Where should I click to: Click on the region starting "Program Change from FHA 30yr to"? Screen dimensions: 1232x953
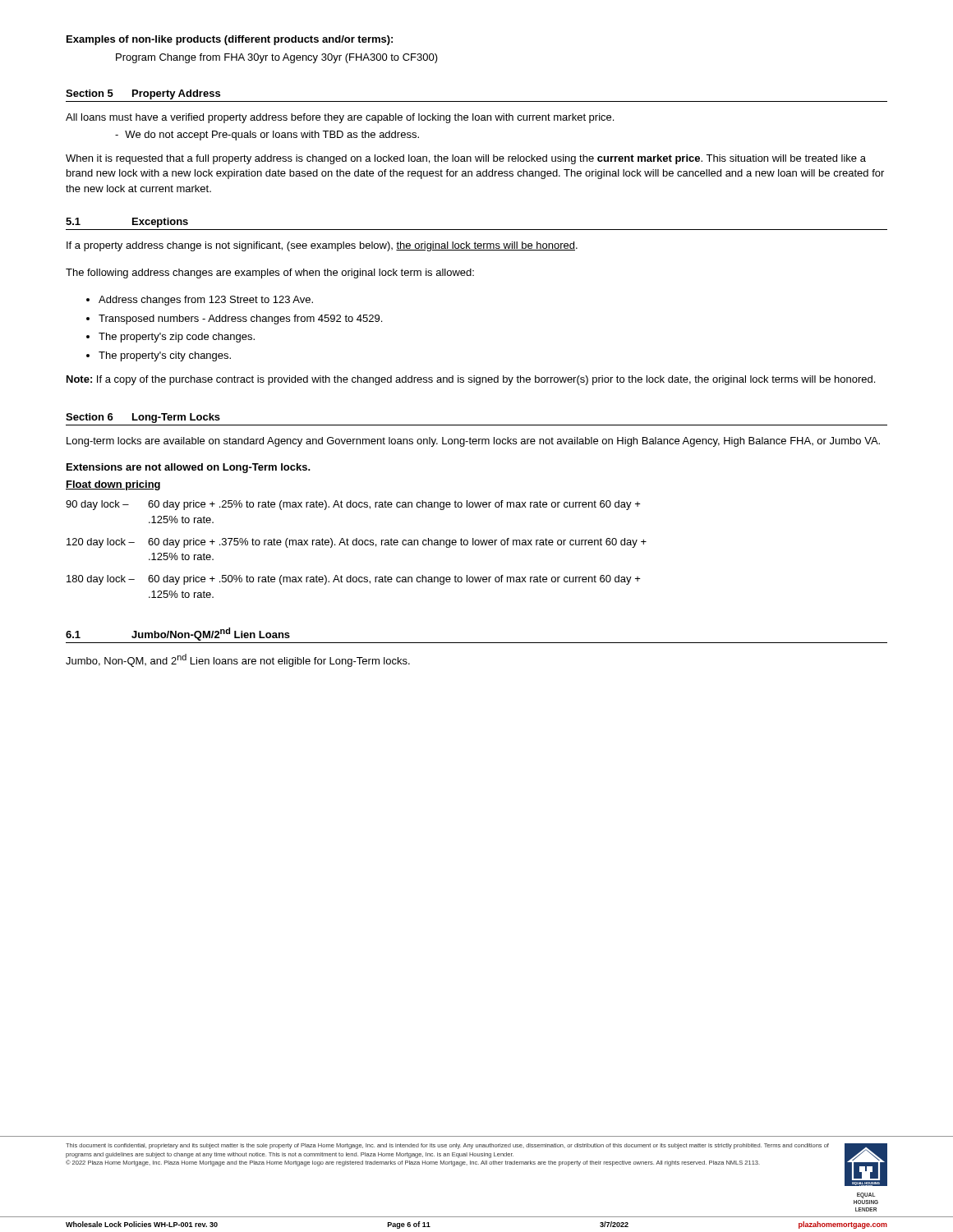click(x=276, y=57)
